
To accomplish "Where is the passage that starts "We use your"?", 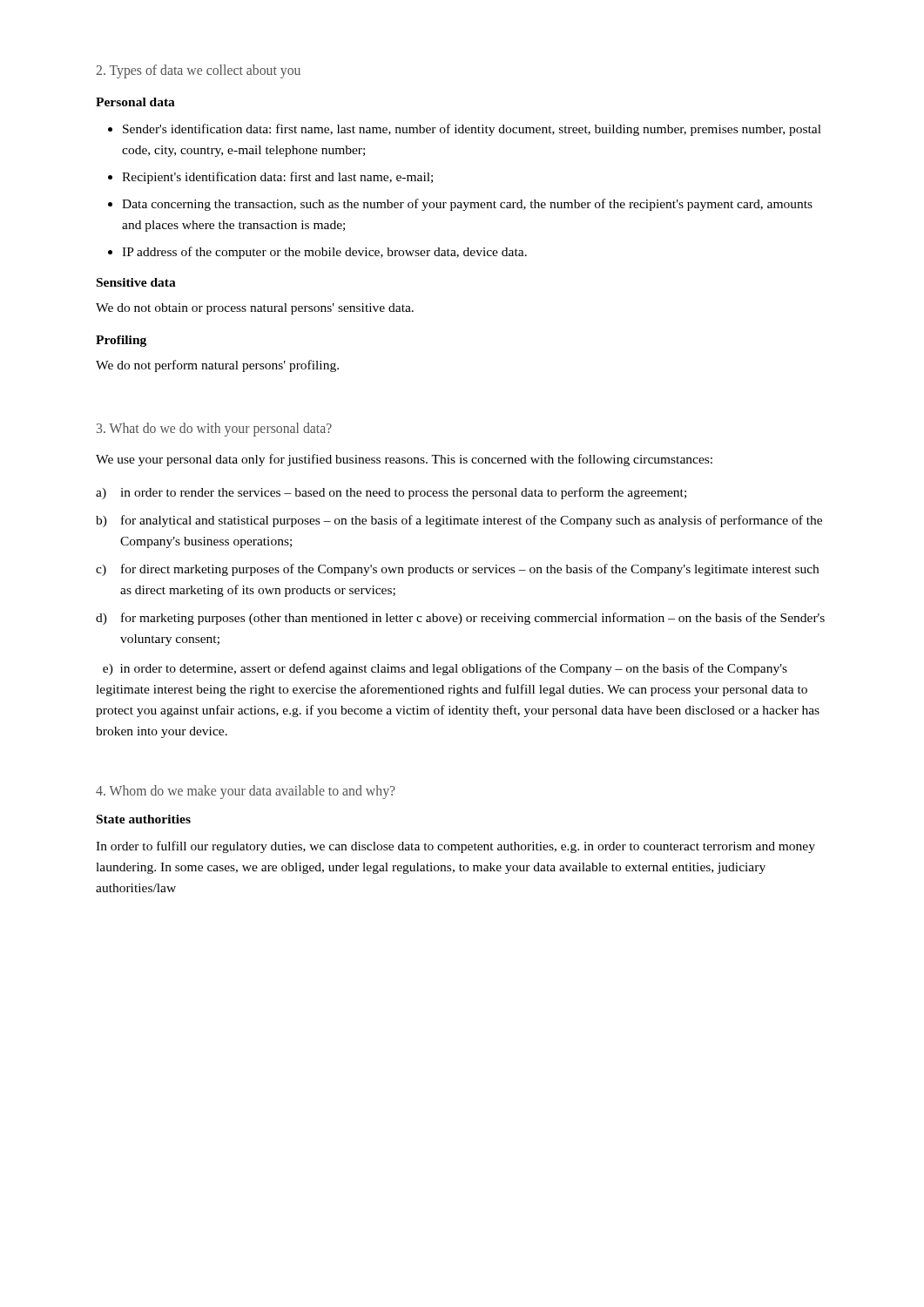I will click(x=405, y=459).
